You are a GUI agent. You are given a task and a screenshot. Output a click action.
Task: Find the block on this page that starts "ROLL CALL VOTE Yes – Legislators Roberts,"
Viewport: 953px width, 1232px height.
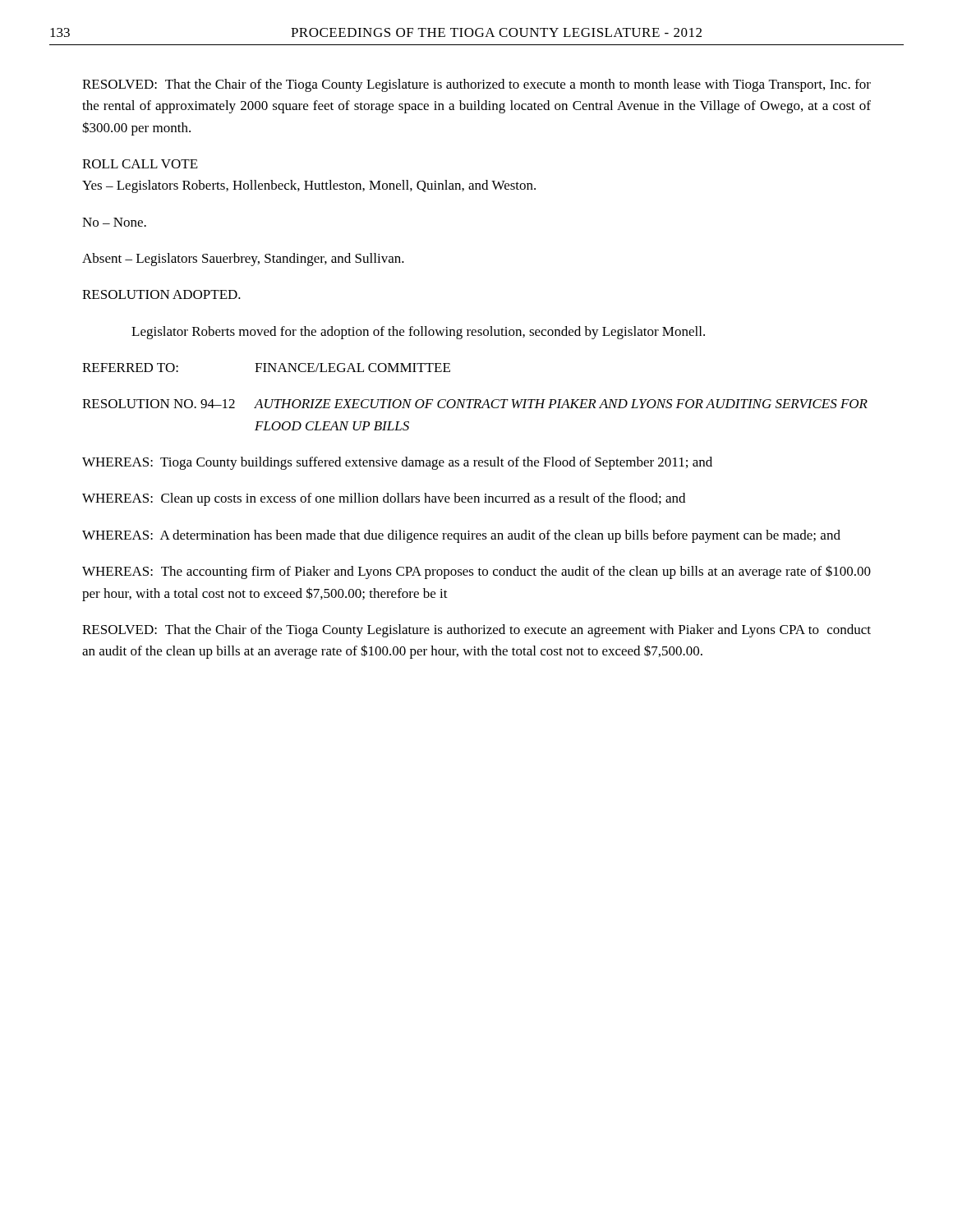click(309, 175)
